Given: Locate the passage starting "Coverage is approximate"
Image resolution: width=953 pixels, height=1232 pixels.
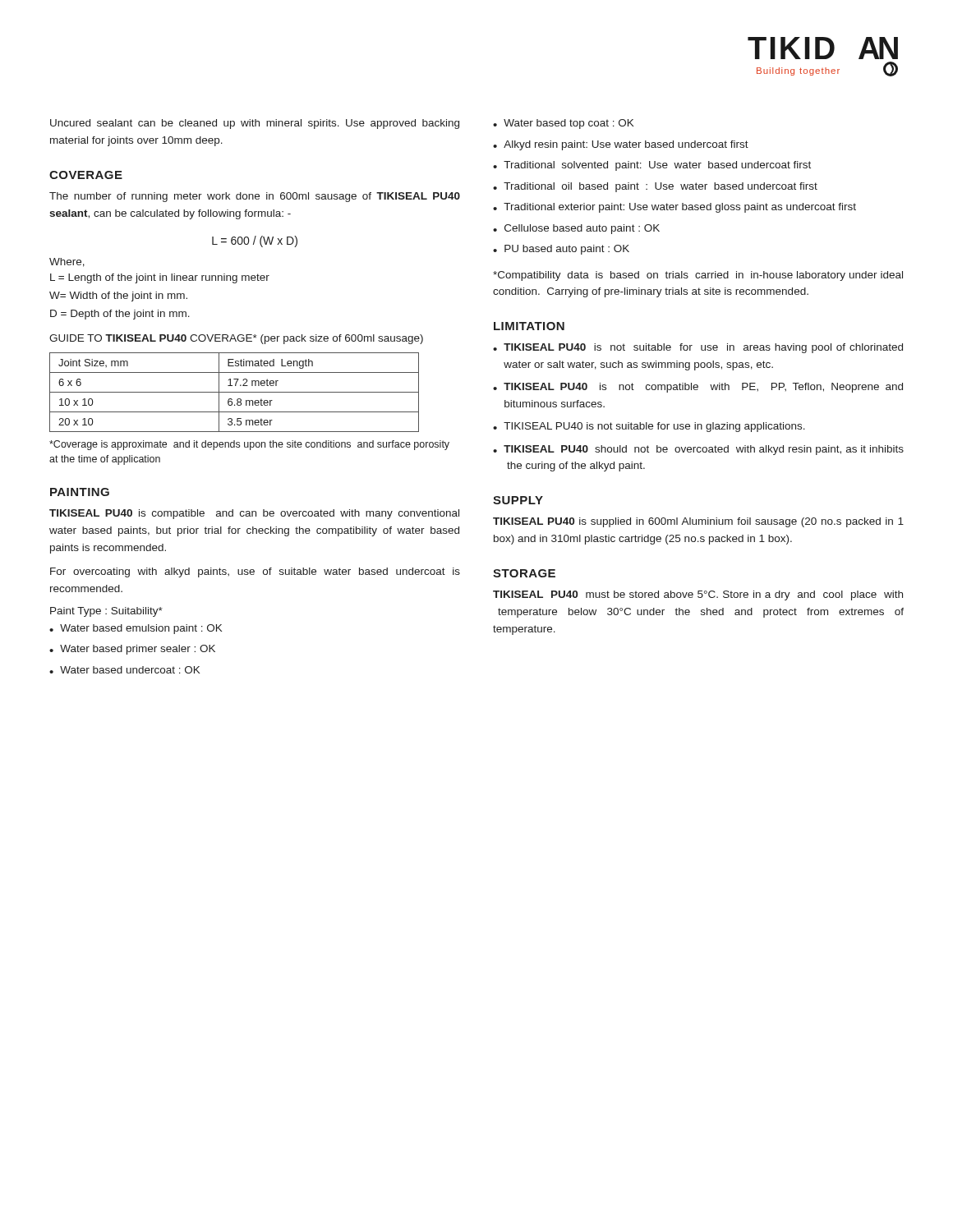Looking at the screenshot, I should 249,452.
